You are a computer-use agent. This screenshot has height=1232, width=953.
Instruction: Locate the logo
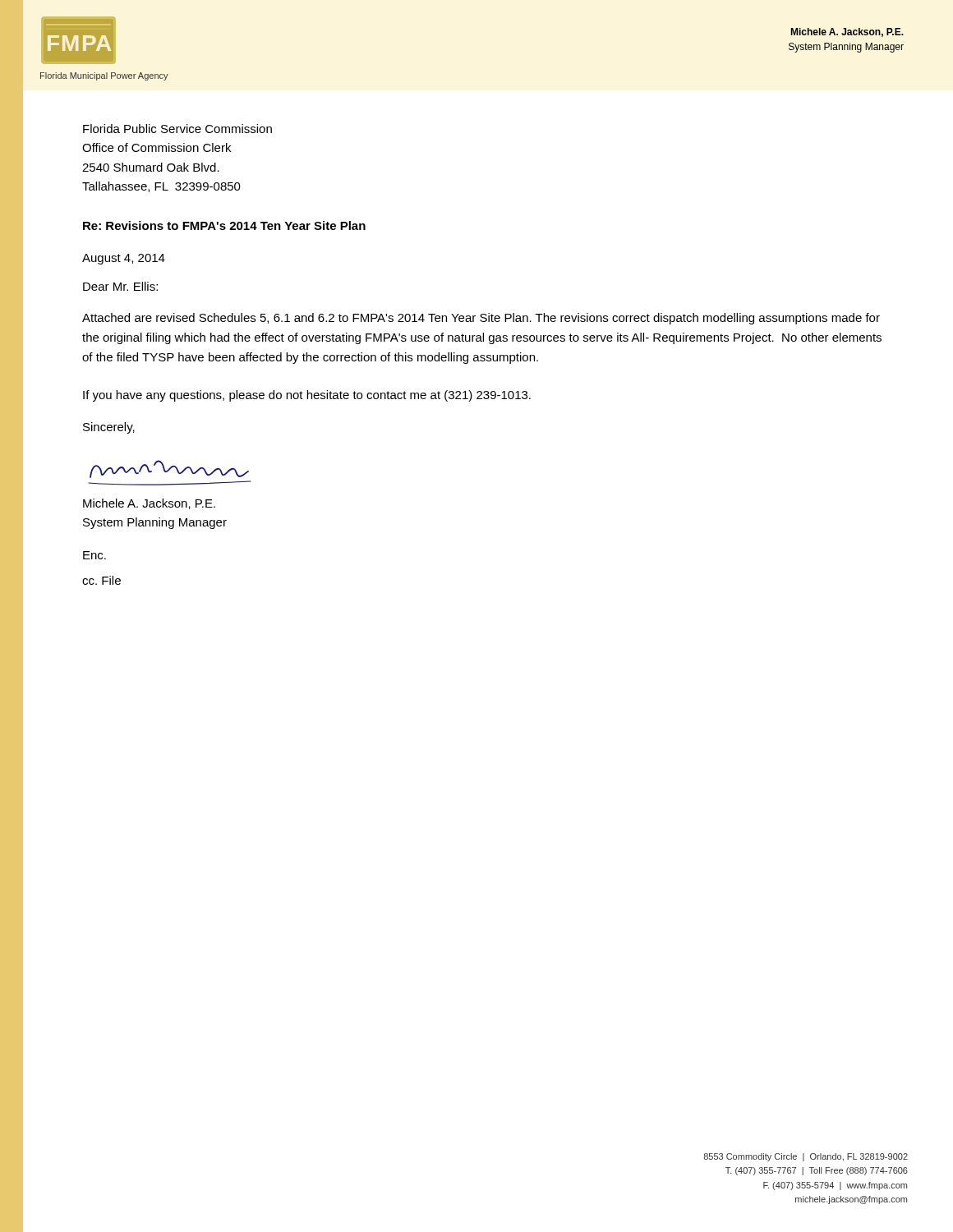click(x=104, y=48)
